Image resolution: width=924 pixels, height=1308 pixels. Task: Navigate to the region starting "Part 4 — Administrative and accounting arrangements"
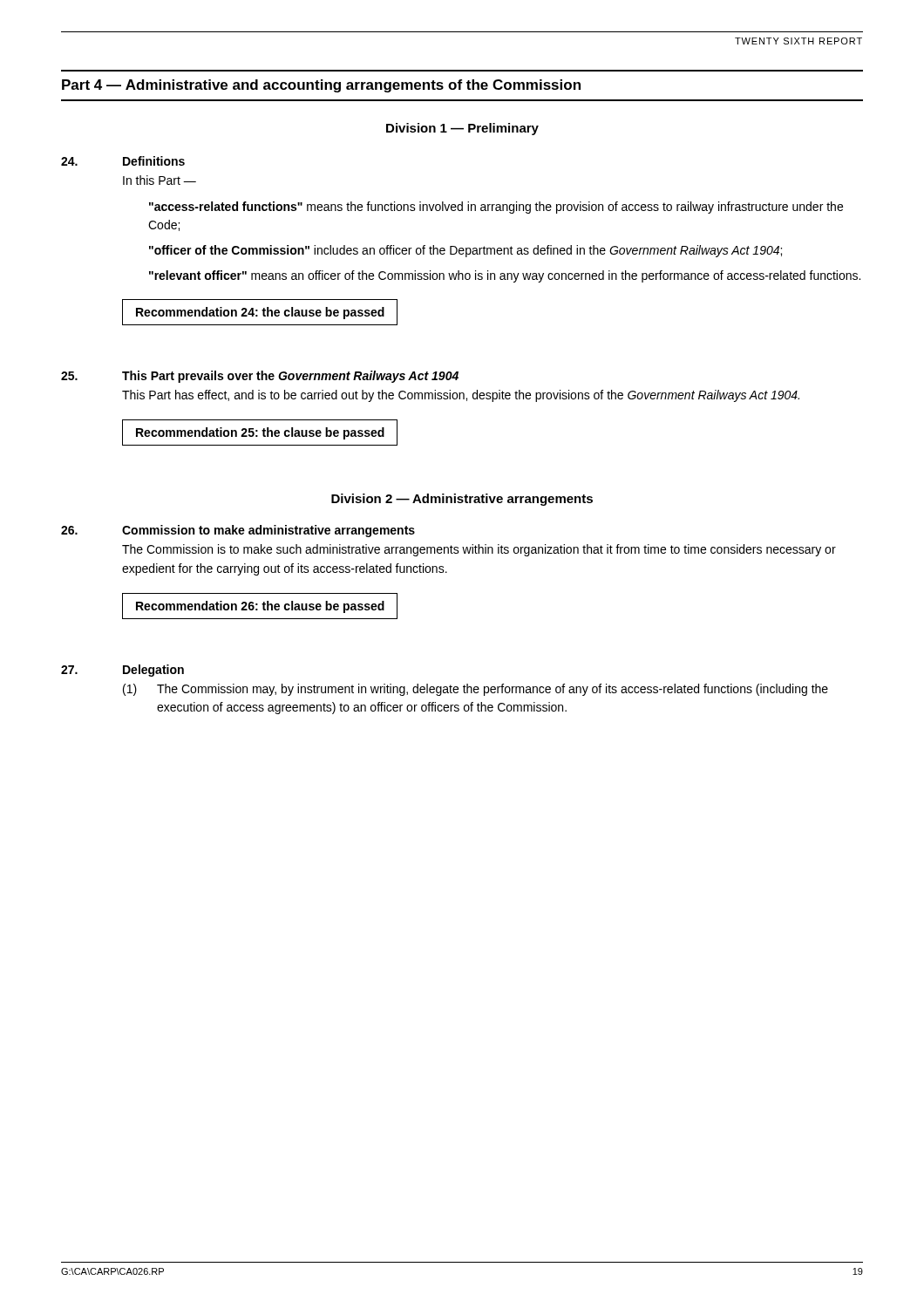coord(321,85)
